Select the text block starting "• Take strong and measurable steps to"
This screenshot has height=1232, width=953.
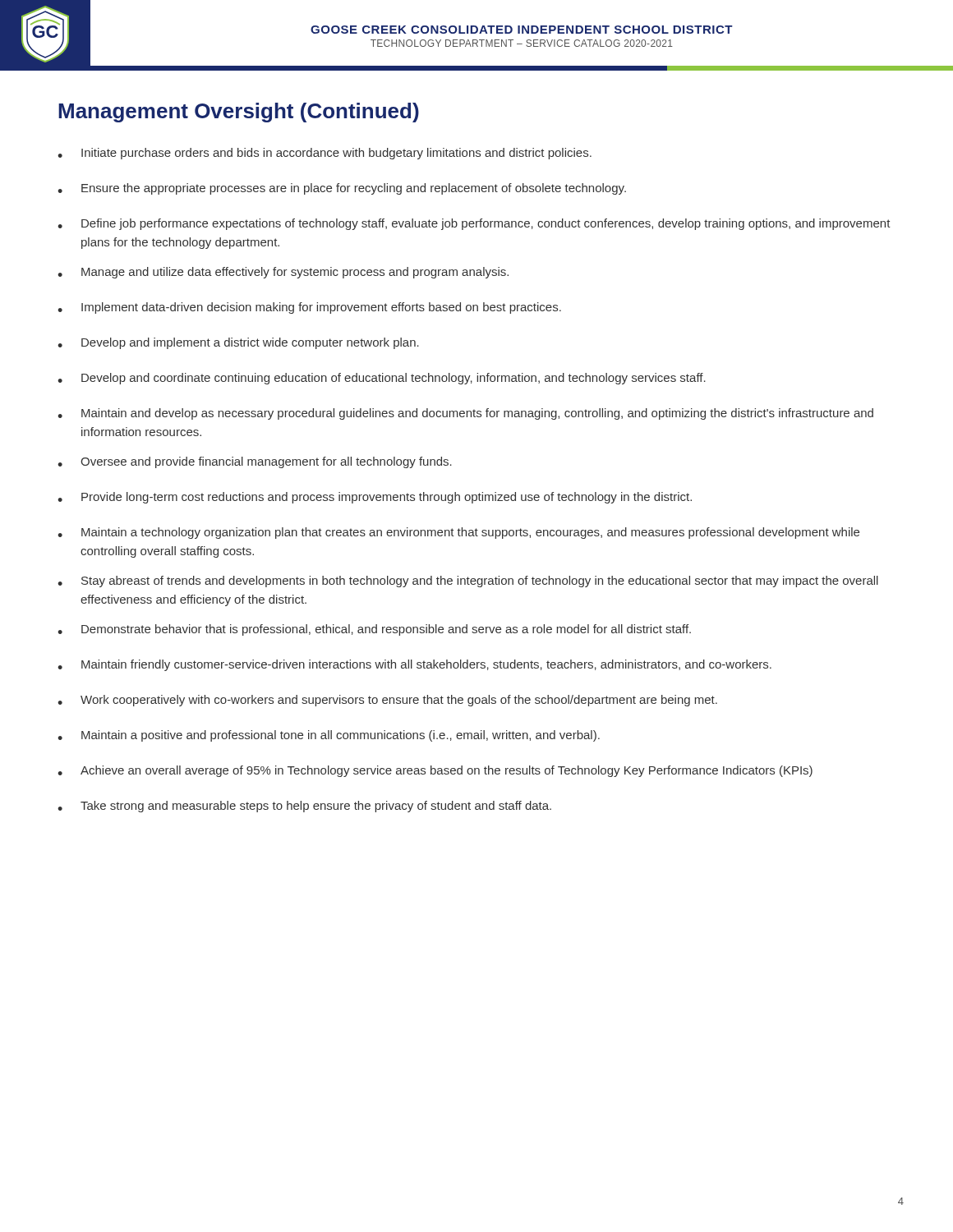click(481, 809)
